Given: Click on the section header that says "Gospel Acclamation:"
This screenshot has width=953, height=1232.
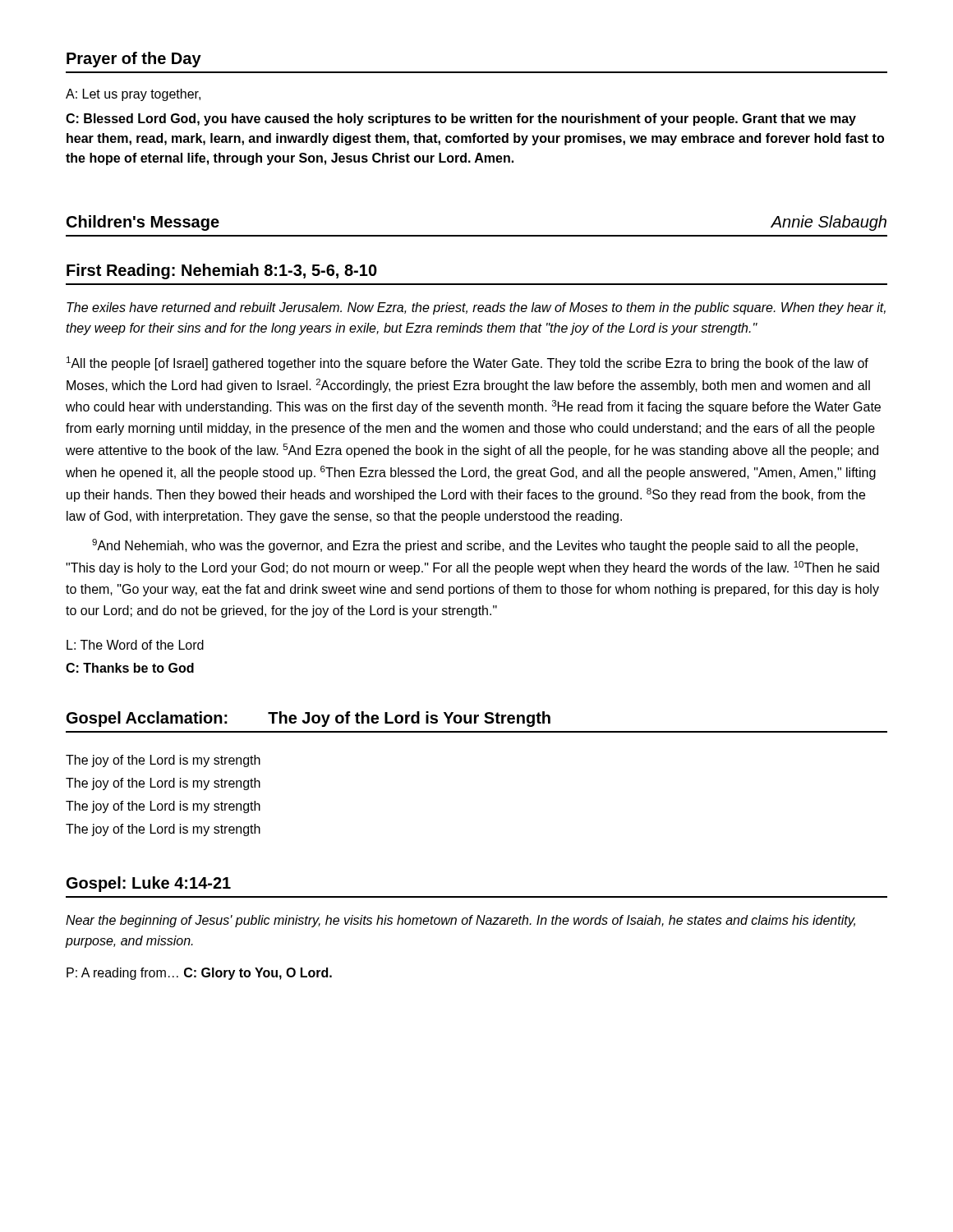Looking at the screenshot, I should click(147, 718).
